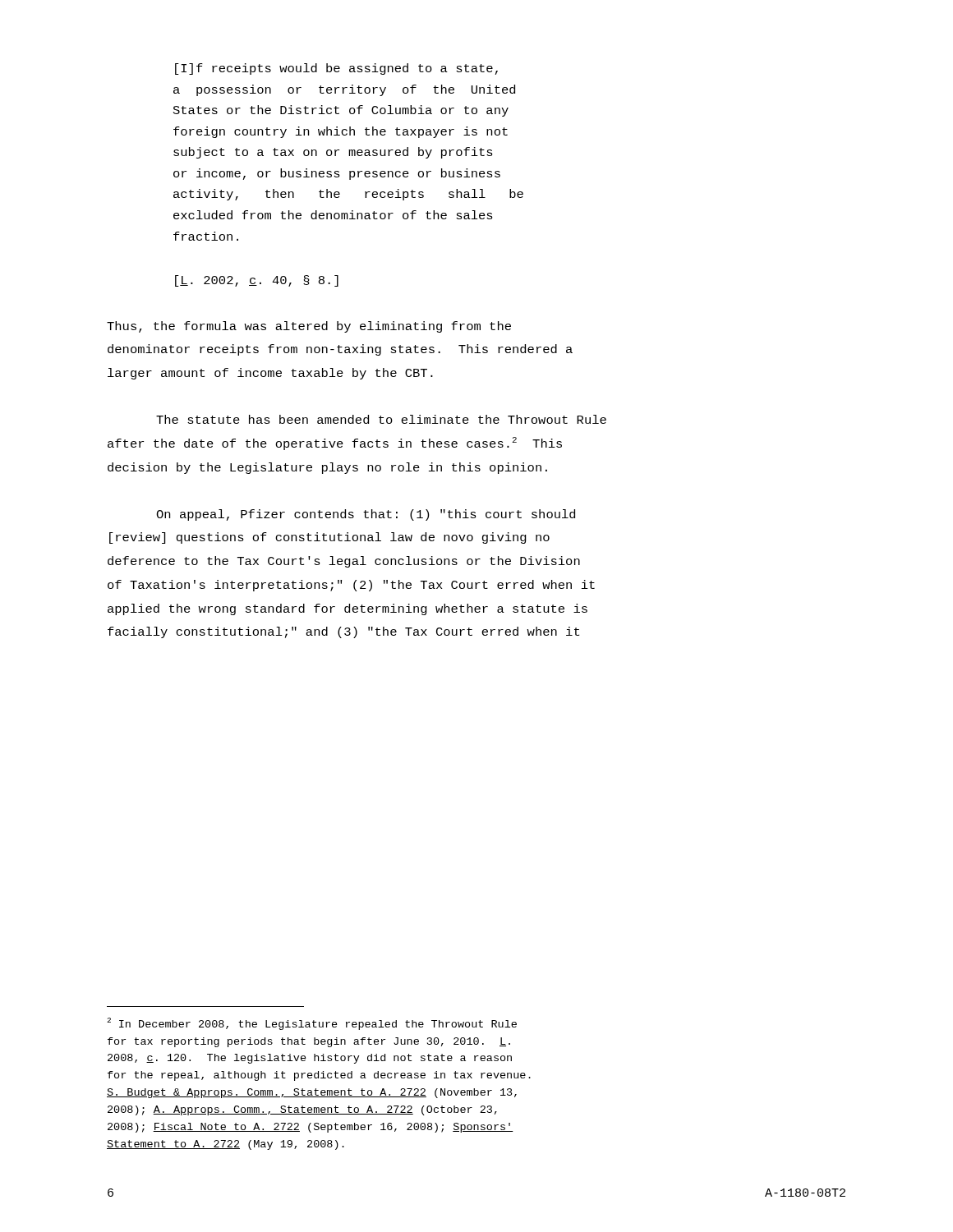Point to the block beginning "[L. 2002, c."
This screenshot has height=1232, width=953.
(257, 281)
